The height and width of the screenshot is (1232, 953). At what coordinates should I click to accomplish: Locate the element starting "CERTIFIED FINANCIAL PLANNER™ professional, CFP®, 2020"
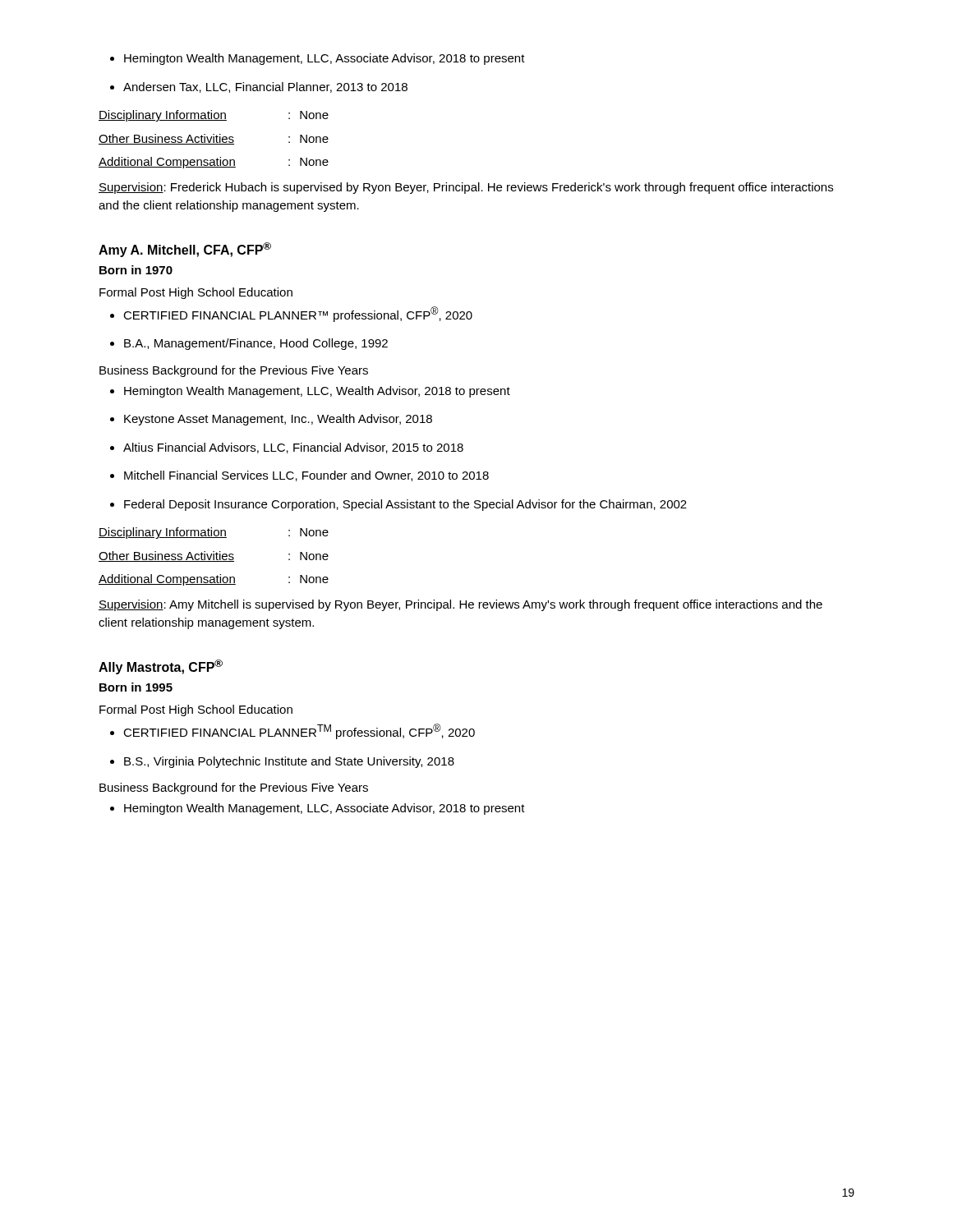pyautogui.click(x=476, y=314)
